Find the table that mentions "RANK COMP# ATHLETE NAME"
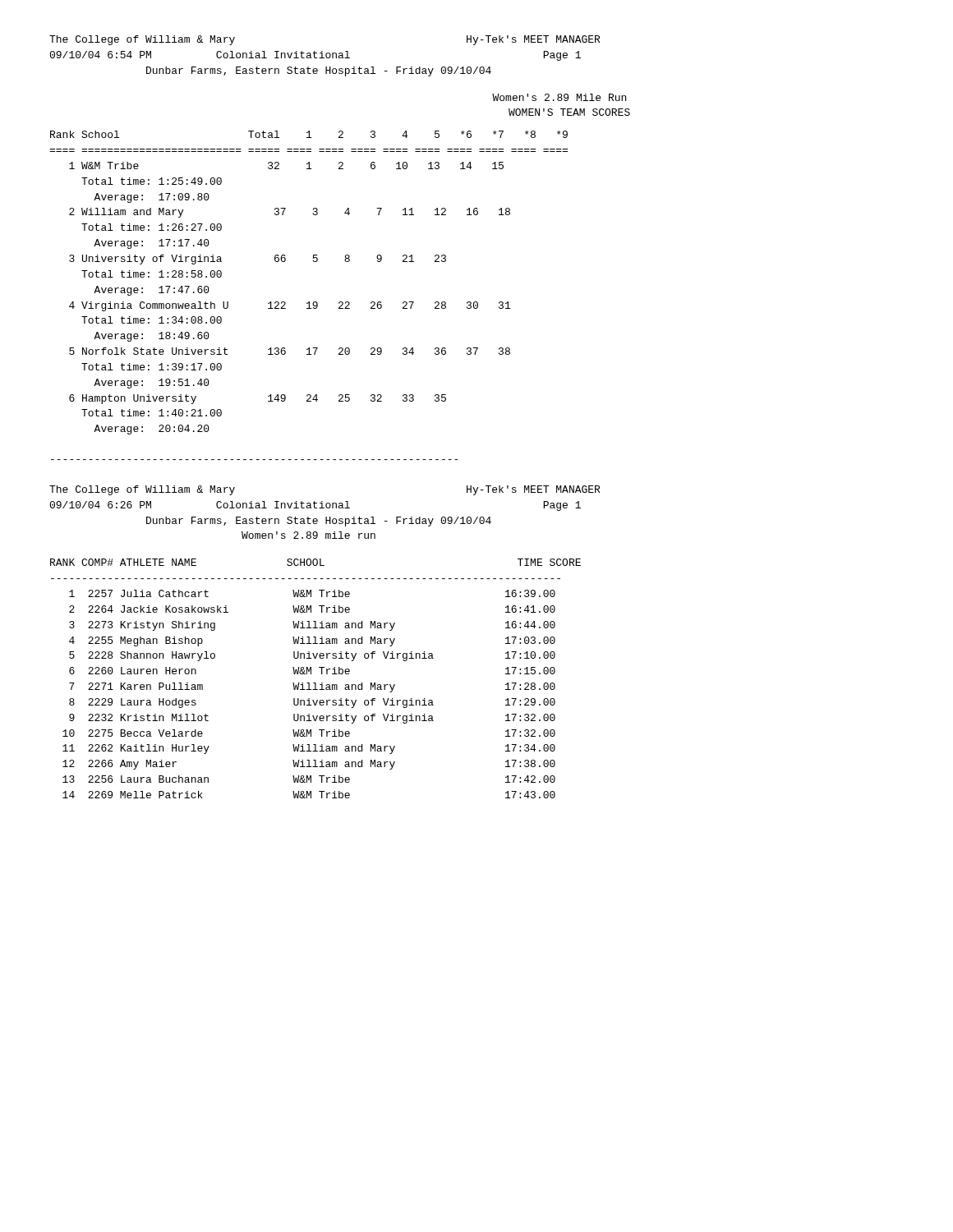953x1232 pixels. (476, 680)
